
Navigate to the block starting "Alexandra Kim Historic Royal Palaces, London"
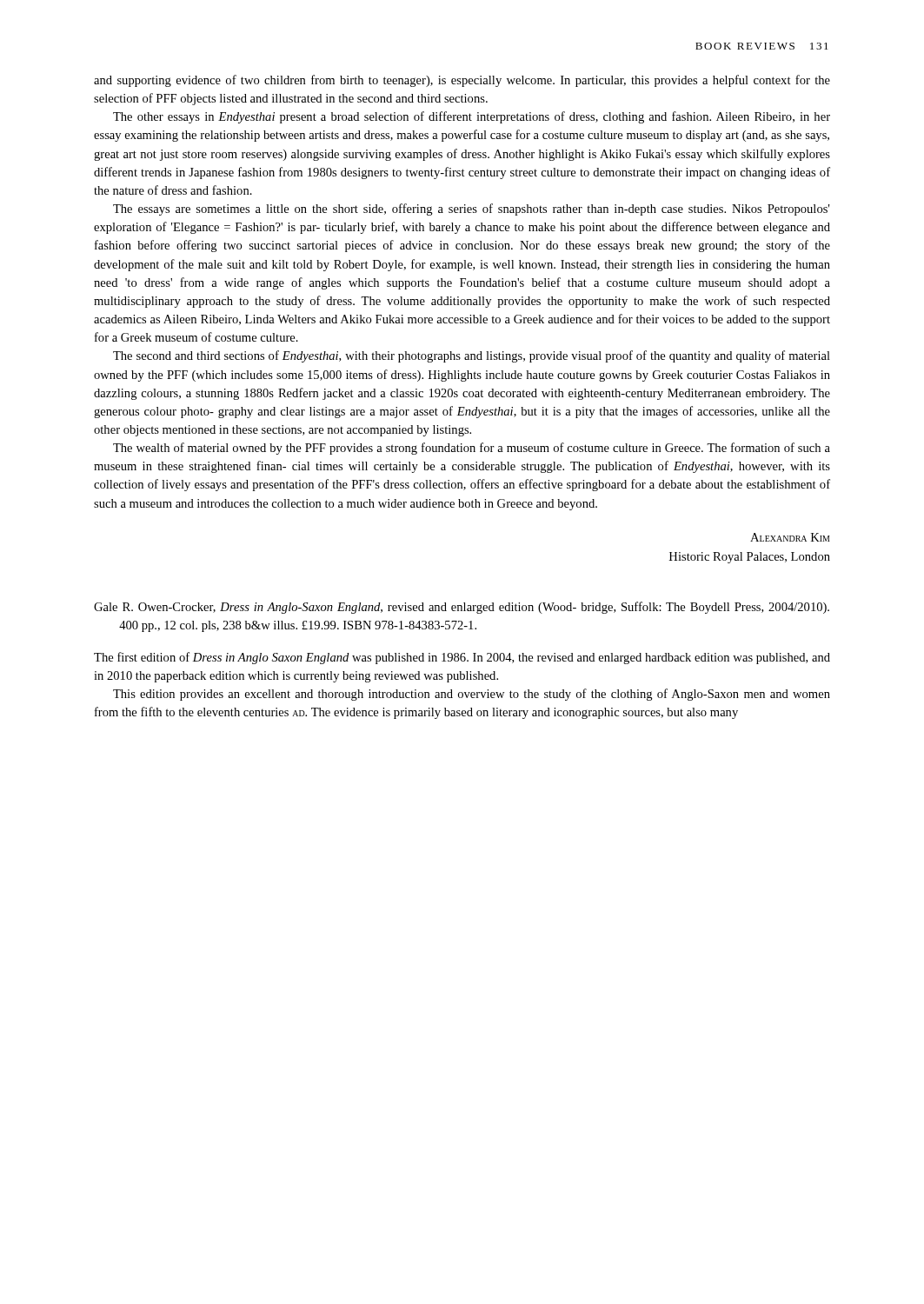click(749, 547)
